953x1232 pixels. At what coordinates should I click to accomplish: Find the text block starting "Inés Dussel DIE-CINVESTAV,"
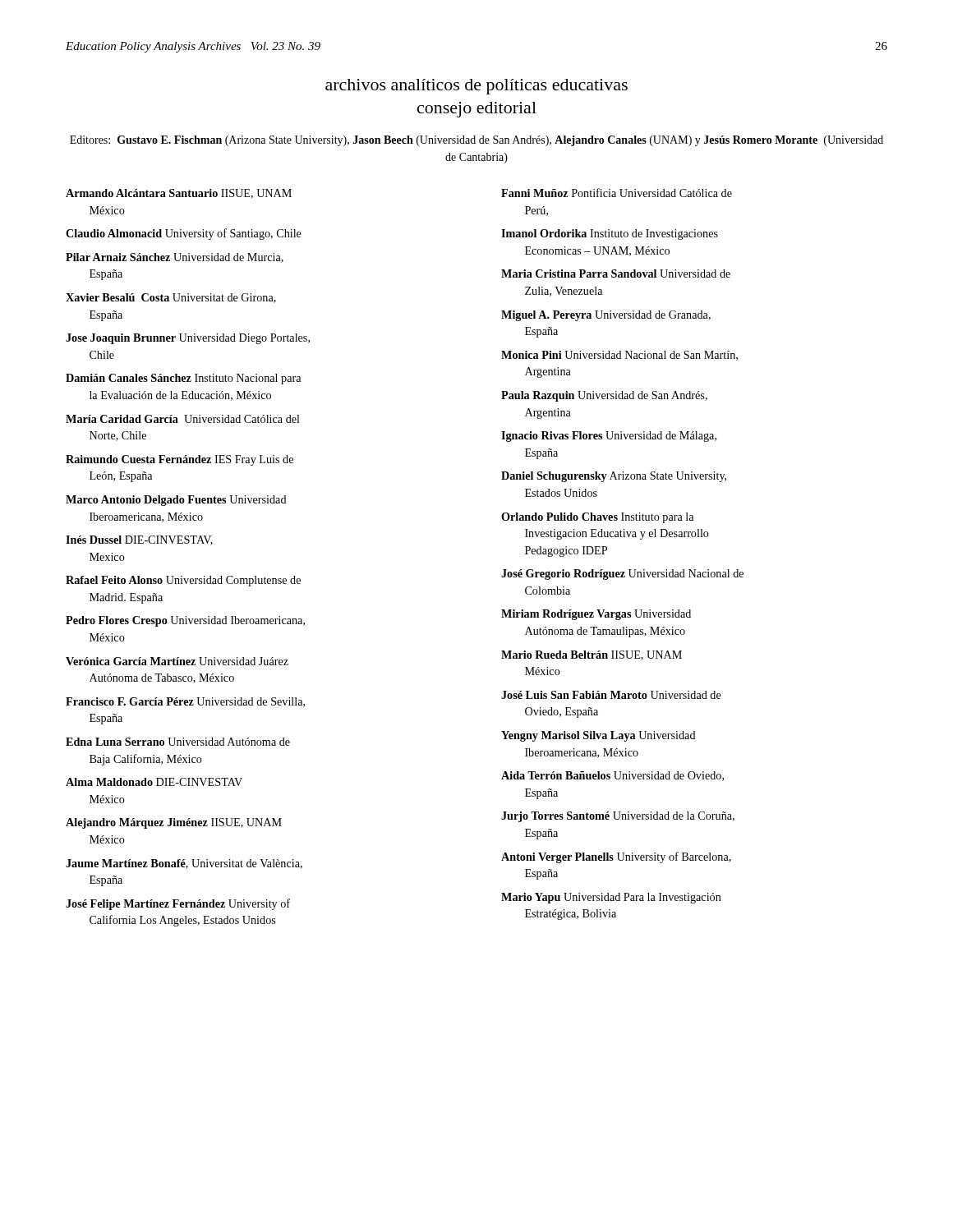[139, 540]
